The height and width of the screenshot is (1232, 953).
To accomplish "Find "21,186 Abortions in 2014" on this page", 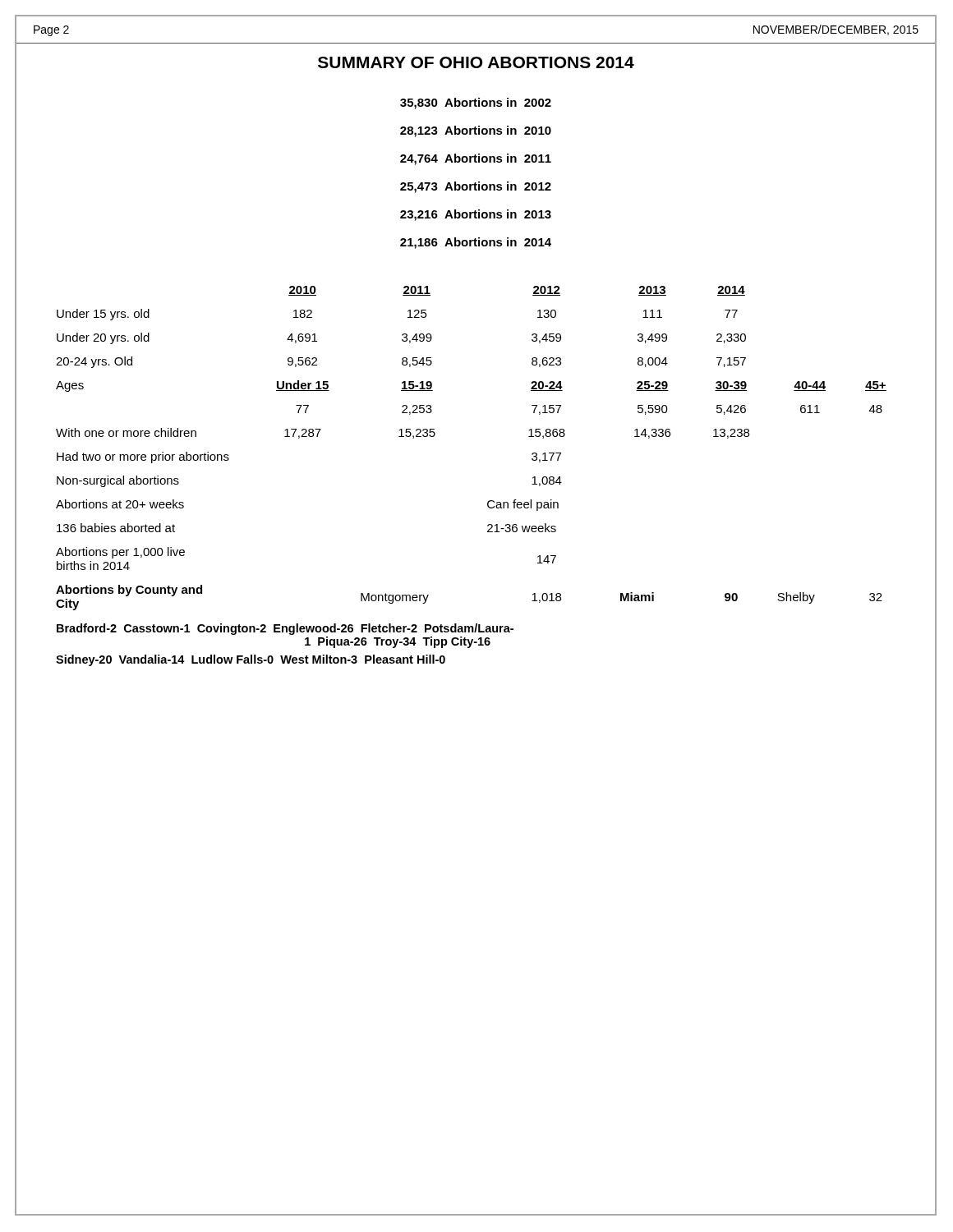I will pyautogui.click(x=476, y=242).
